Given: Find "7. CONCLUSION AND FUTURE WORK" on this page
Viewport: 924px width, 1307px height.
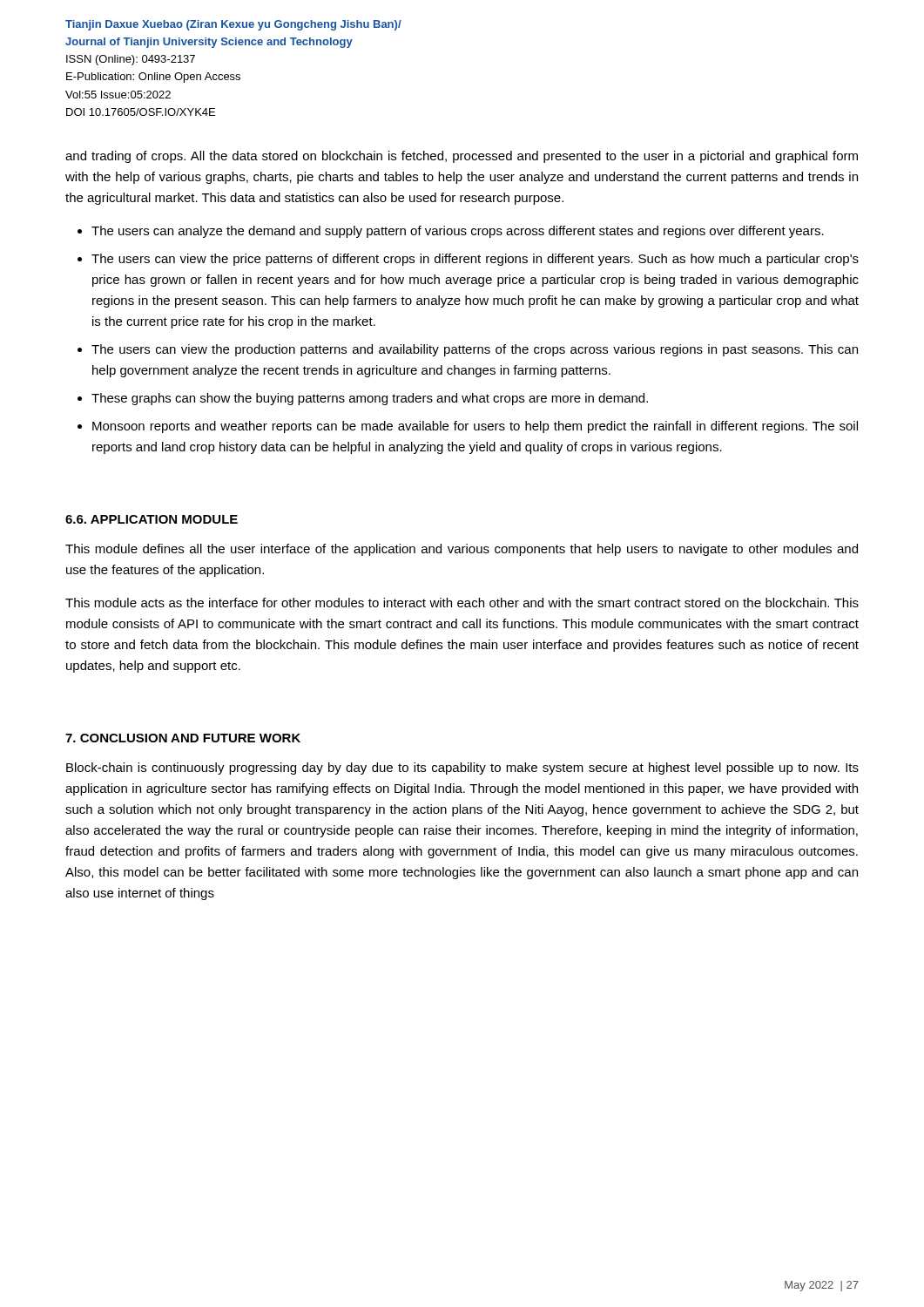Looking at the screenshot, I should (x=183, y=737).
